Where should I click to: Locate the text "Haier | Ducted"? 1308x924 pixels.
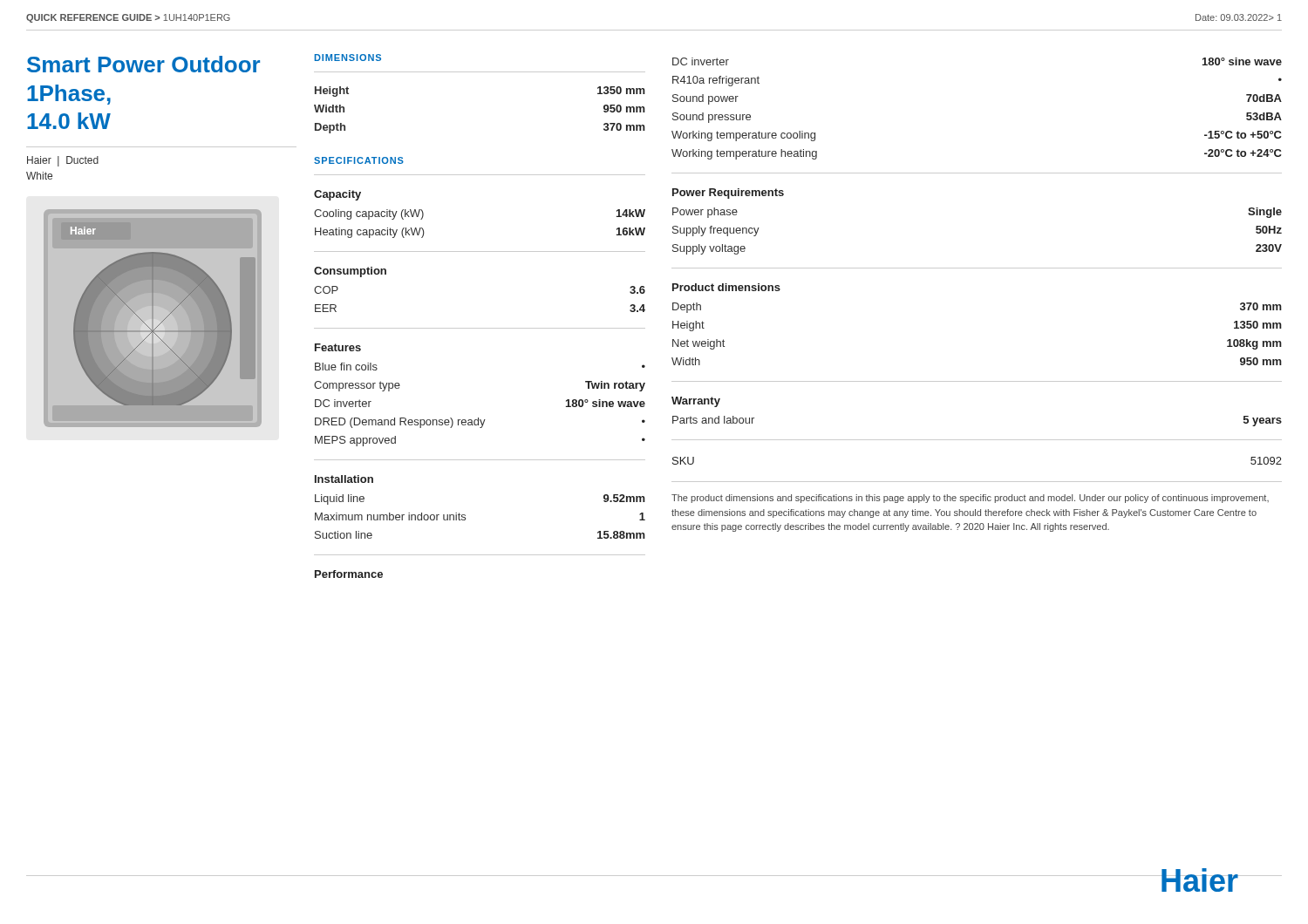click(62, 160)
